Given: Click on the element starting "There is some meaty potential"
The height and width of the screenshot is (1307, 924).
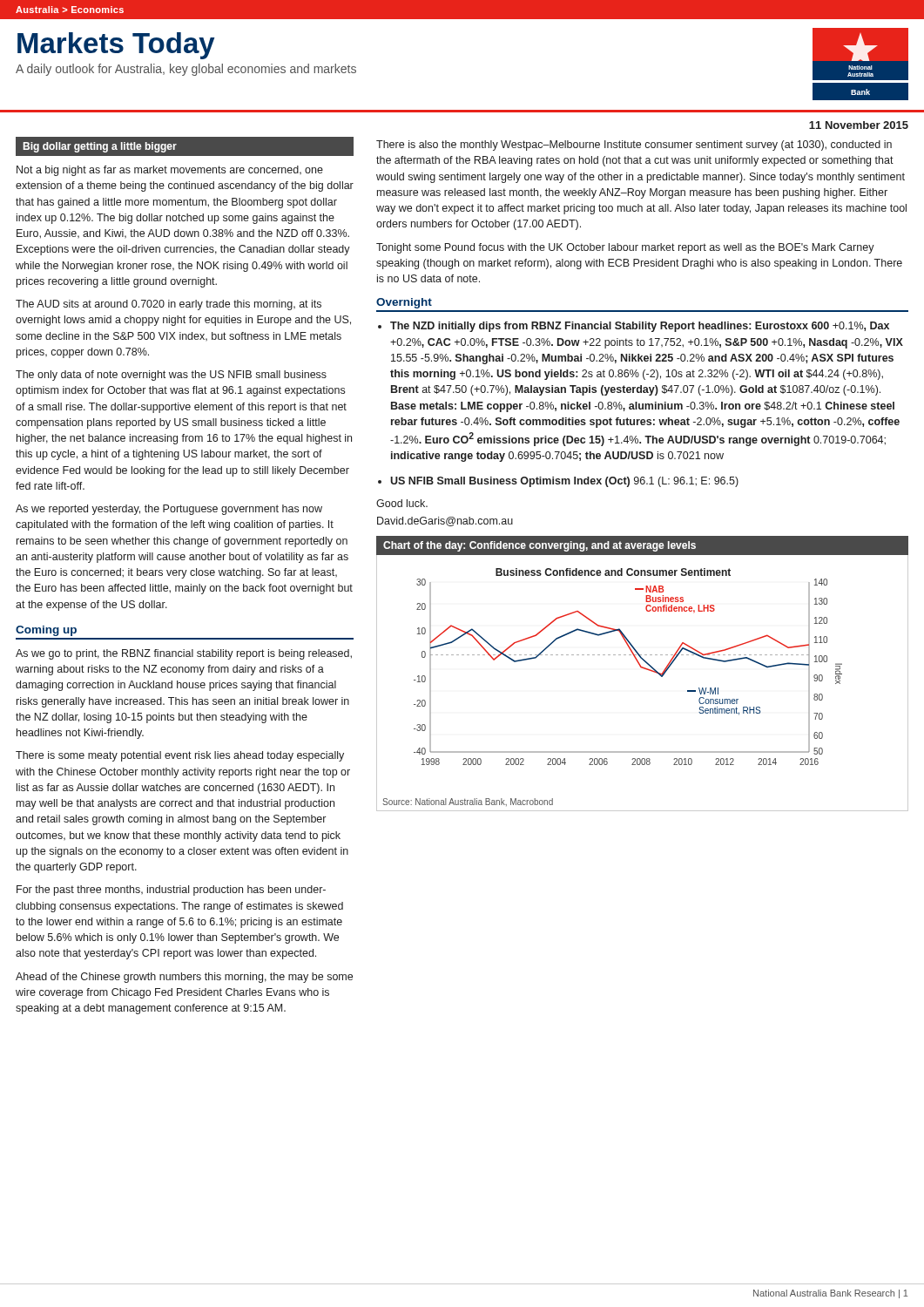Looking at the screenshot, I should [185, 811].
